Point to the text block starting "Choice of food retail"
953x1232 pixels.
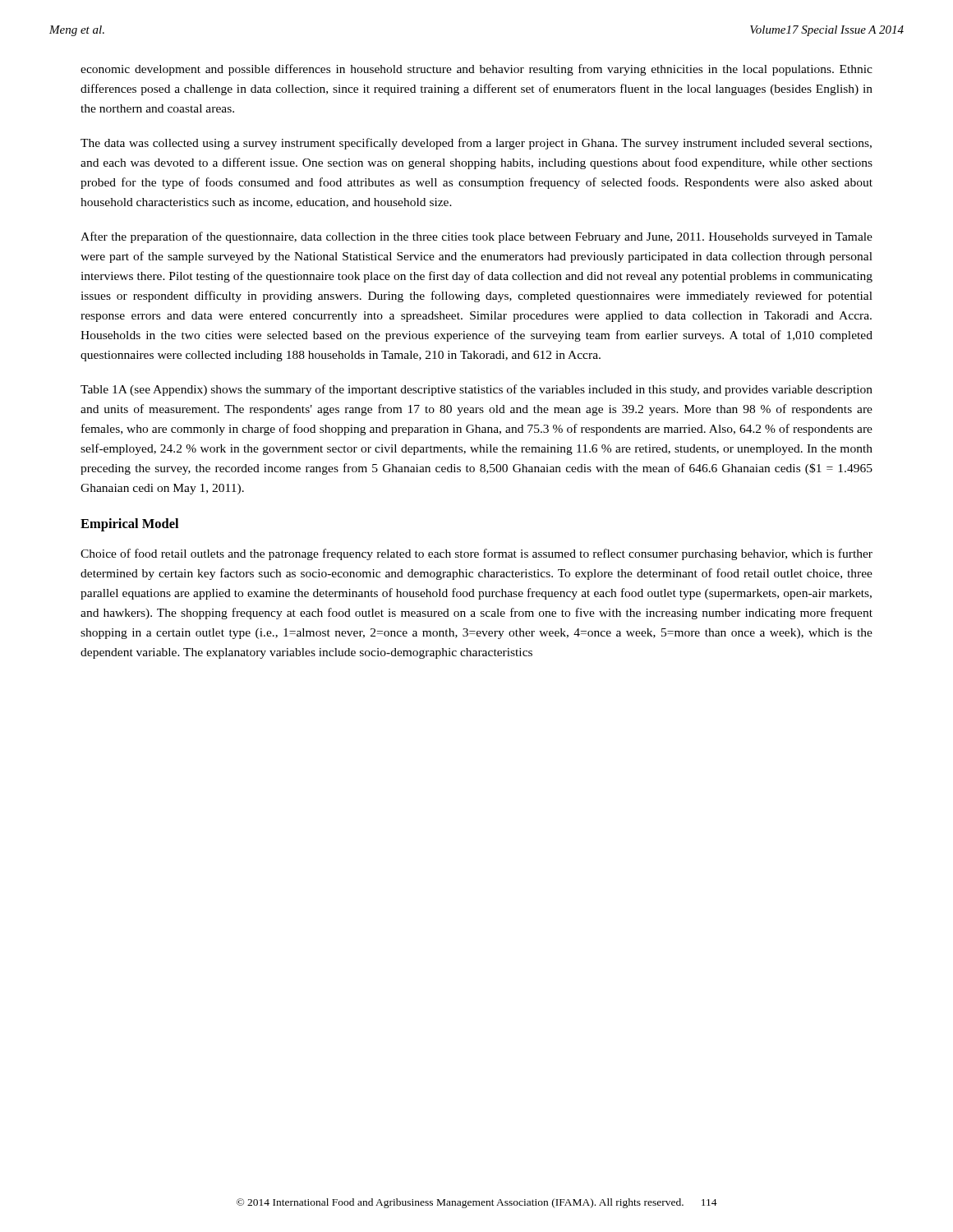click(x=476, y=603)
